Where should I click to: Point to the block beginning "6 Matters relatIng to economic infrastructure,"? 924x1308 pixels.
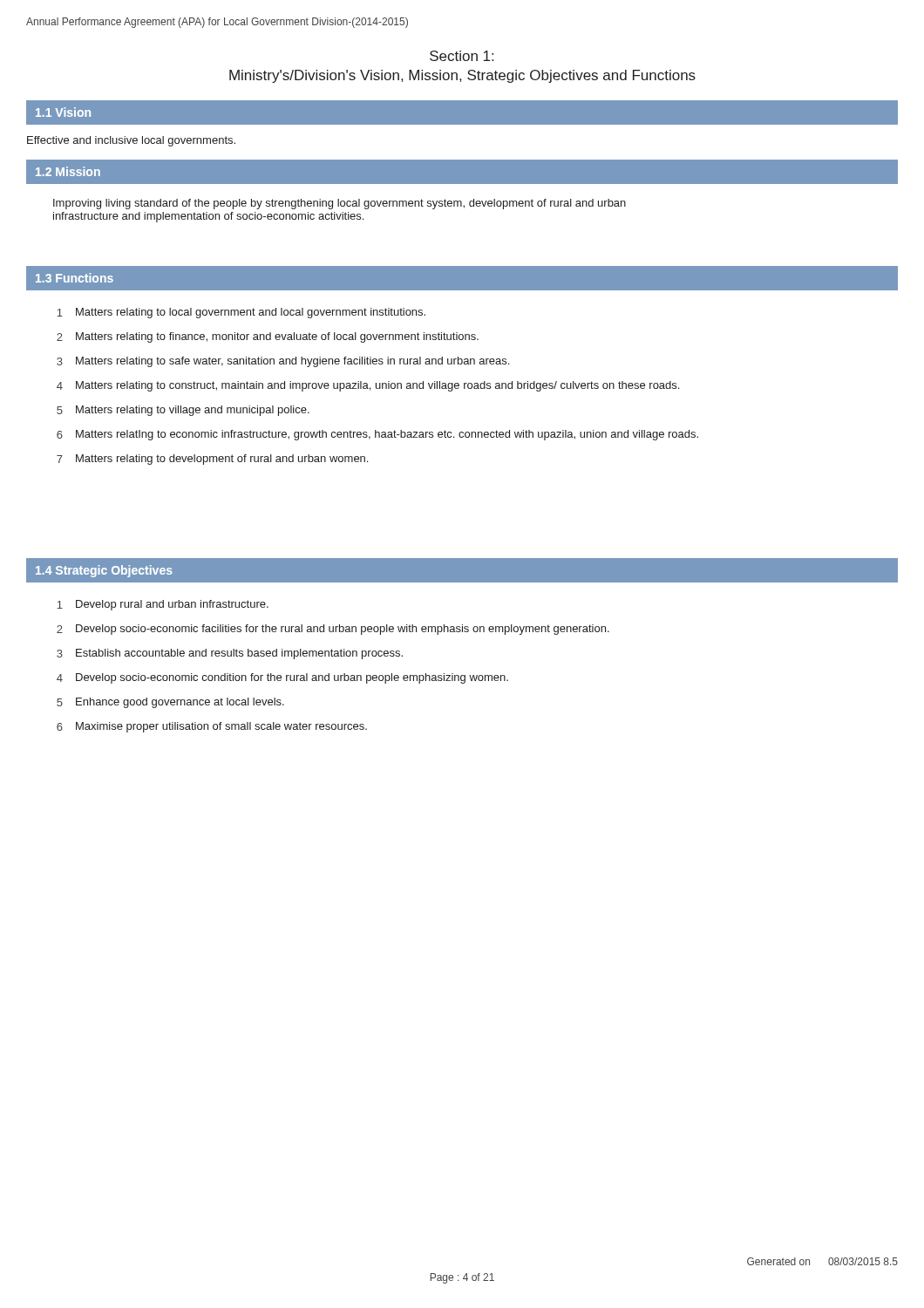click(466, 434)
